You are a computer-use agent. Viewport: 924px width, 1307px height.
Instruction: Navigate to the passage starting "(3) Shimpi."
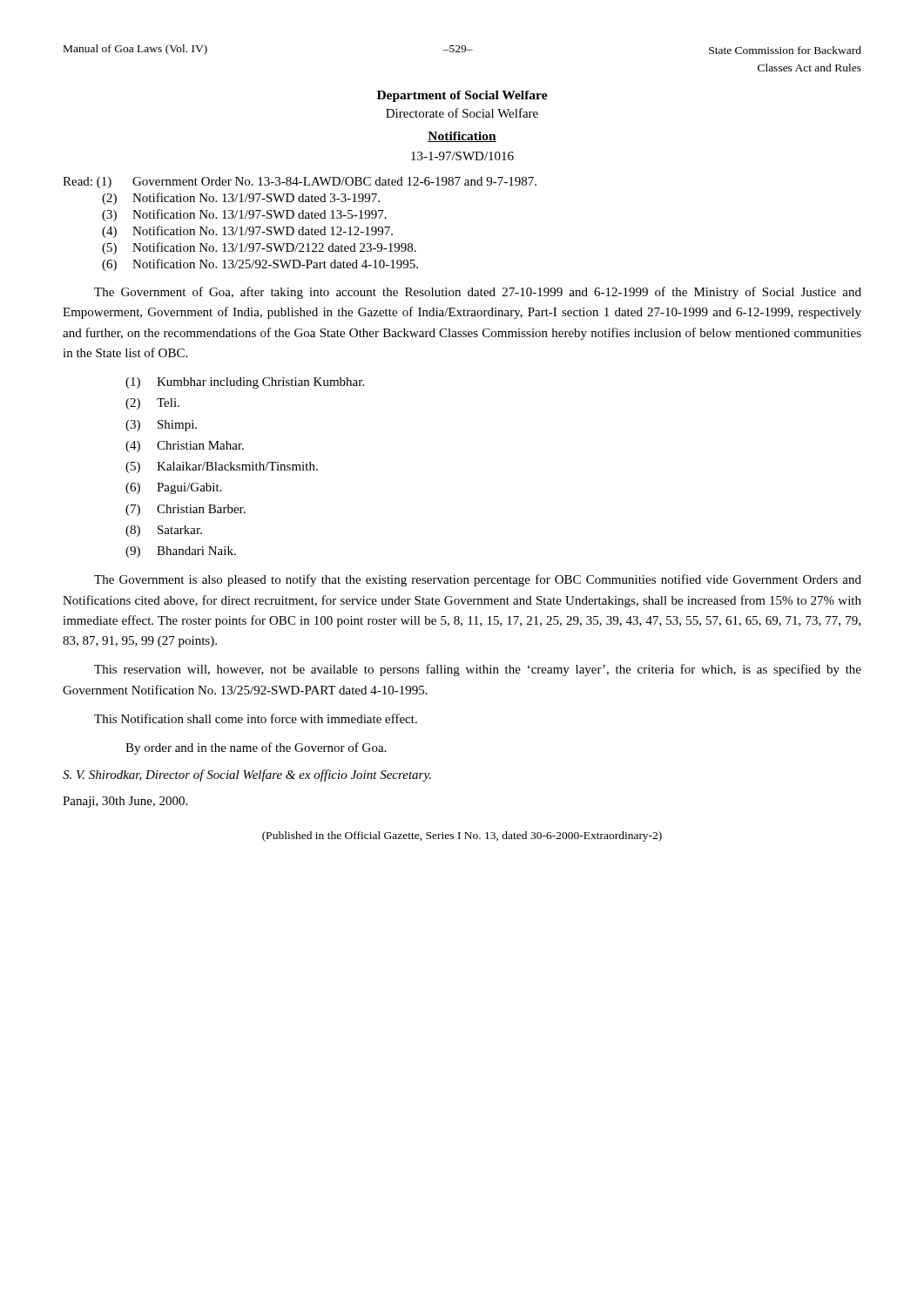161,426
